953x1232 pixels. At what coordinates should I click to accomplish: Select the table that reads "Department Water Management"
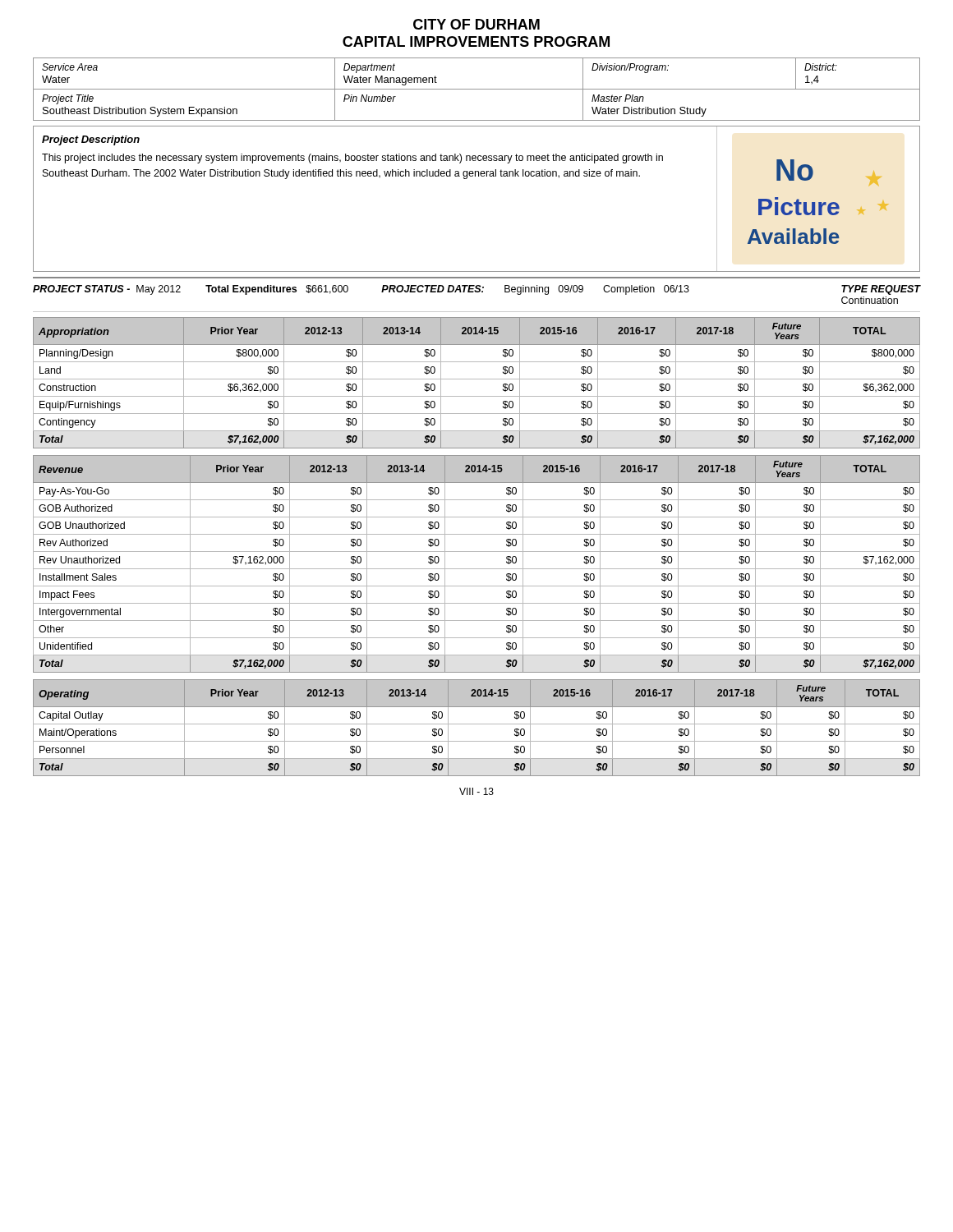pyautogui.click(x=476, y=89)
